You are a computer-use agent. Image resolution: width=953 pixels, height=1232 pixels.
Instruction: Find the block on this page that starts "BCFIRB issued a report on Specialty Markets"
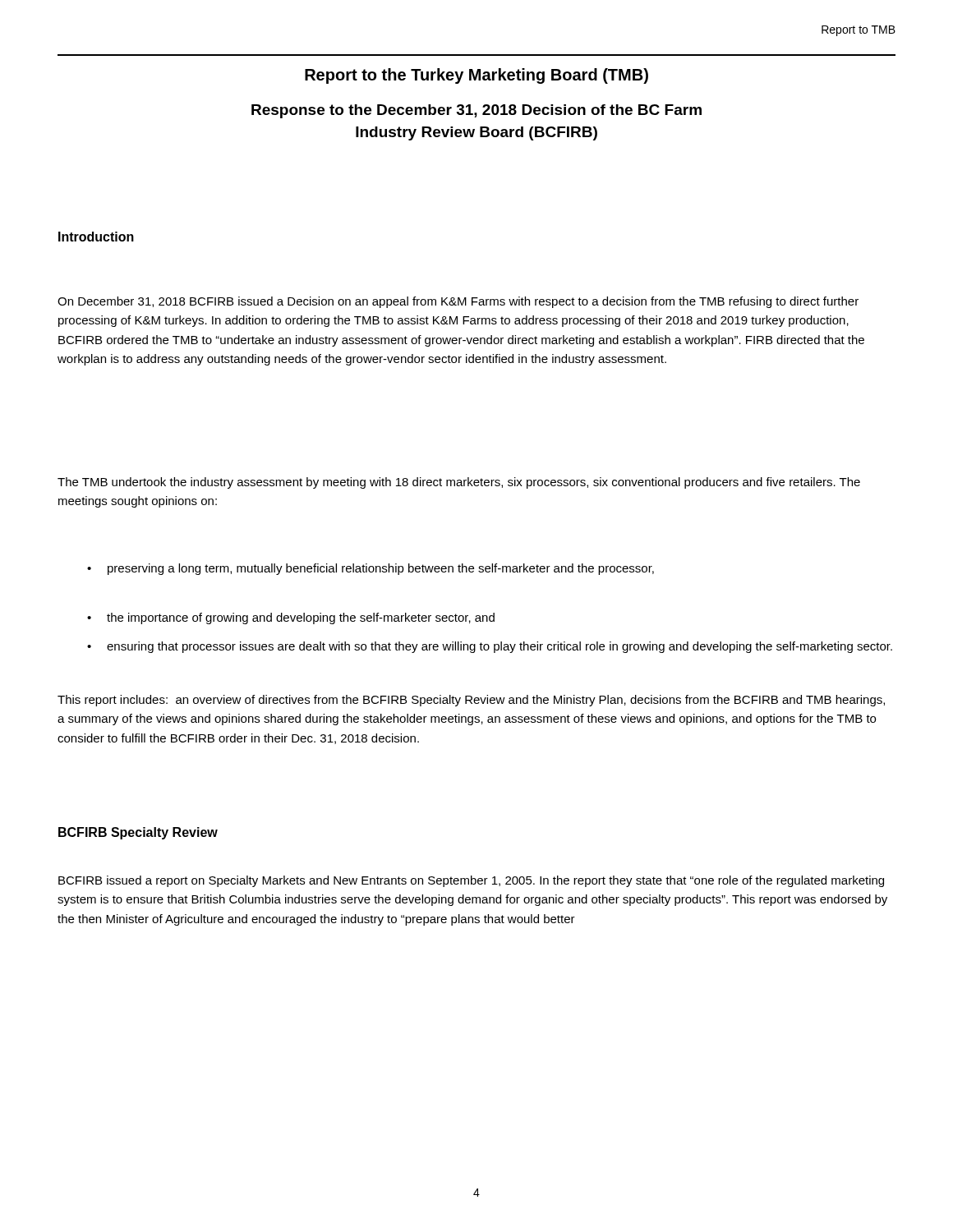coord(476,899)
